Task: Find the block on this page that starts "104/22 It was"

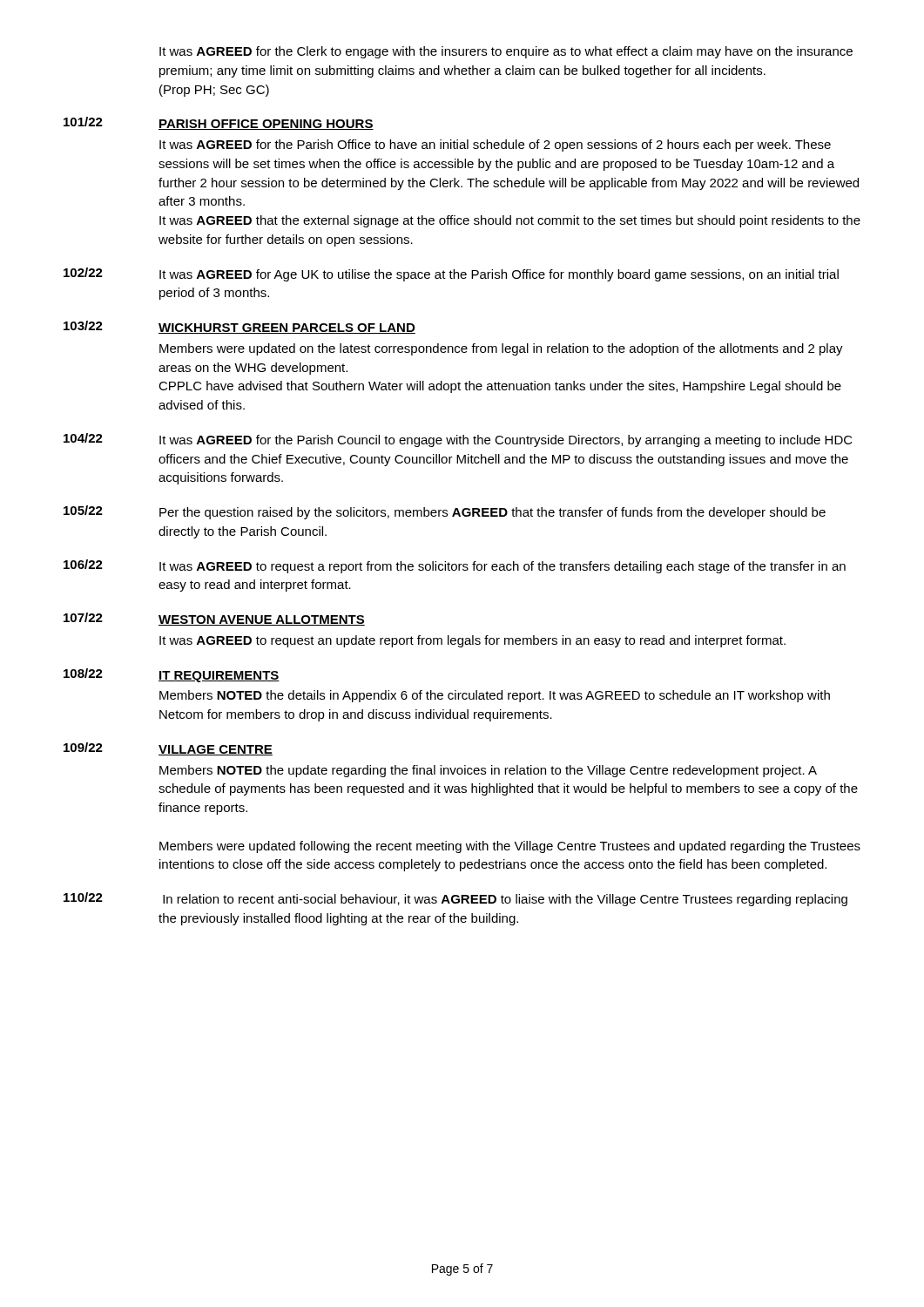Action: pos(462,459)
